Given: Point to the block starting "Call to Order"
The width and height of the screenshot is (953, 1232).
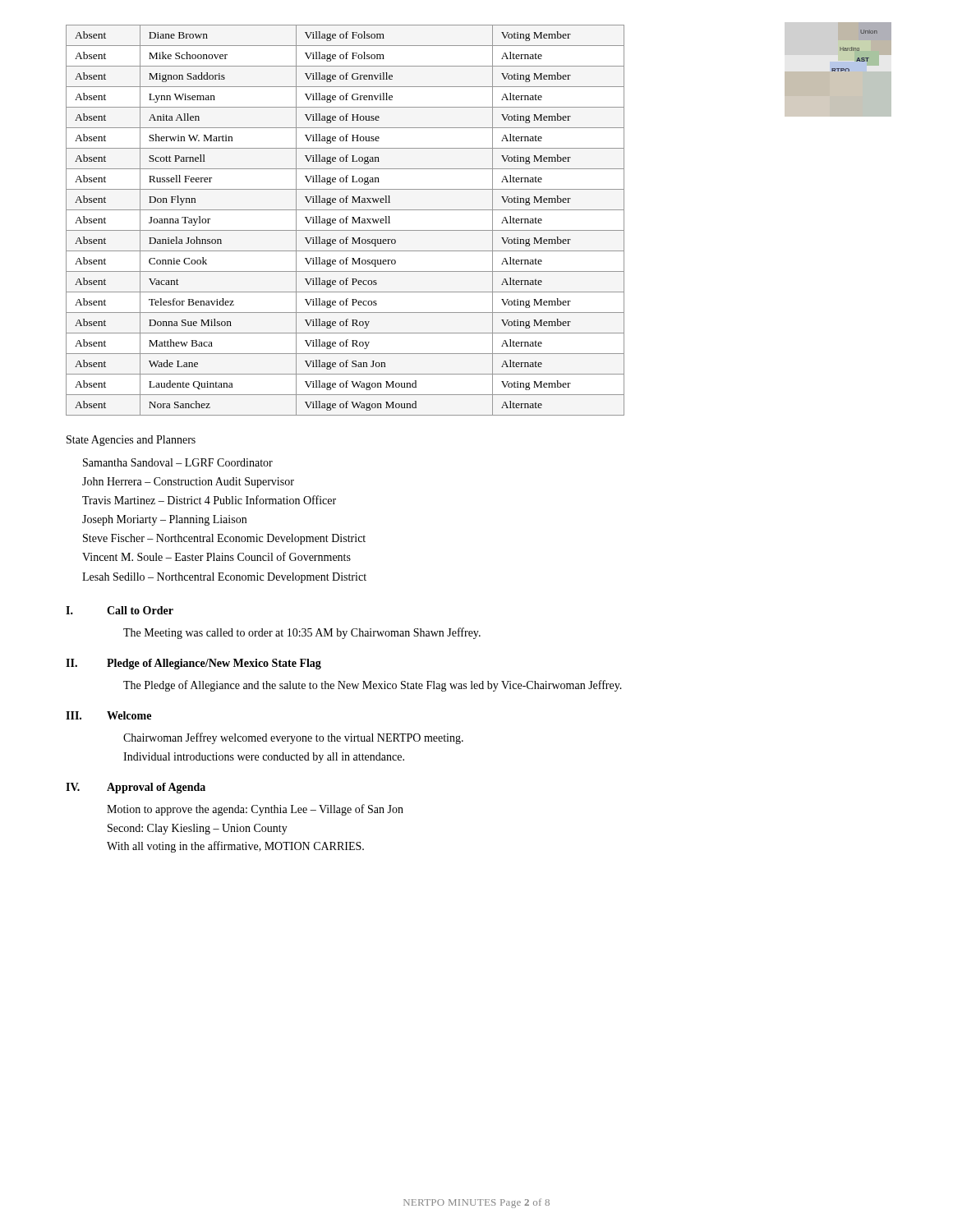Looking at the screenshot, I should pos(140,610).
